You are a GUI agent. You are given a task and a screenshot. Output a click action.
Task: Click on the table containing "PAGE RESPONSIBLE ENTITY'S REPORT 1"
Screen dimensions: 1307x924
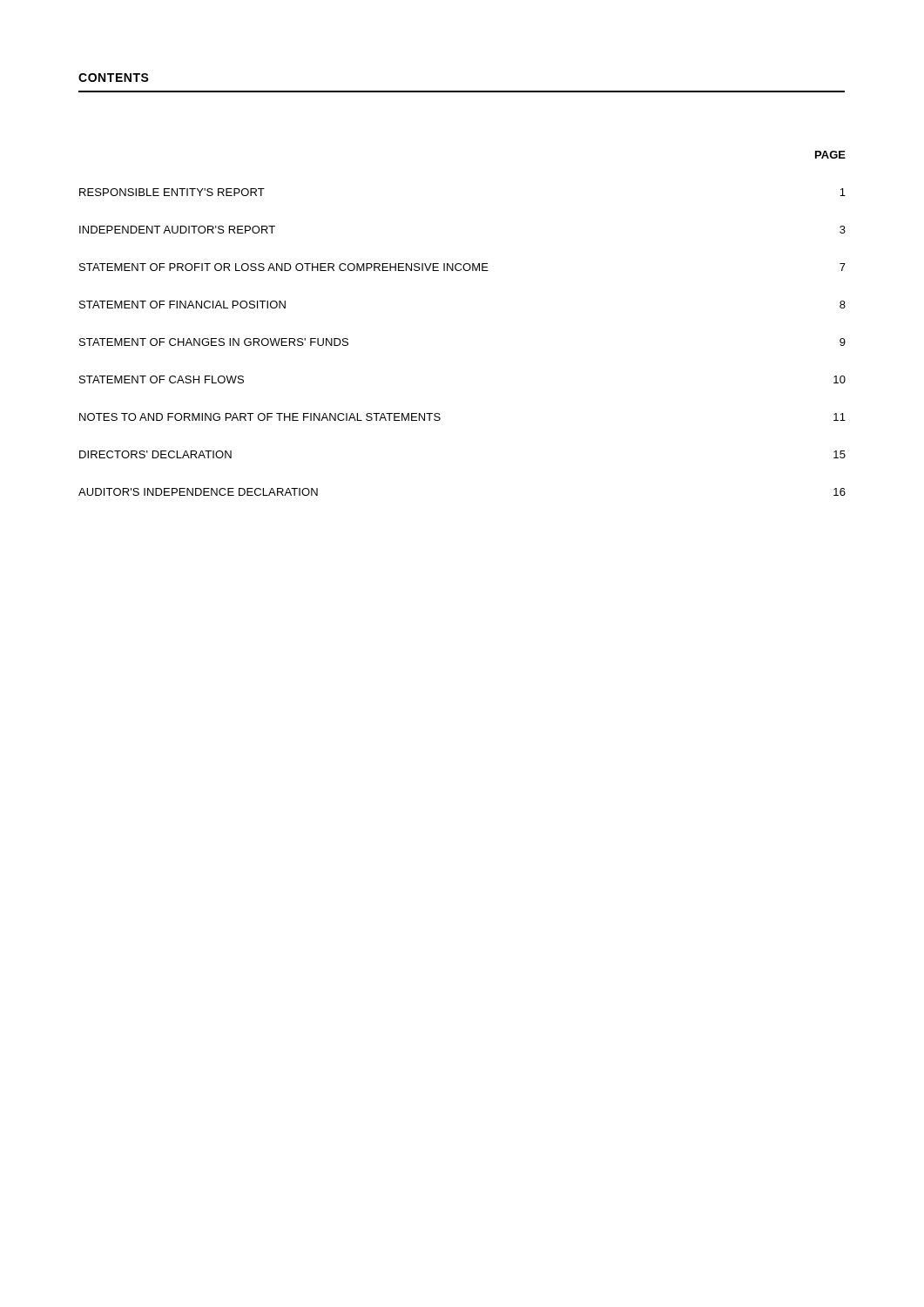pos(462,329)
